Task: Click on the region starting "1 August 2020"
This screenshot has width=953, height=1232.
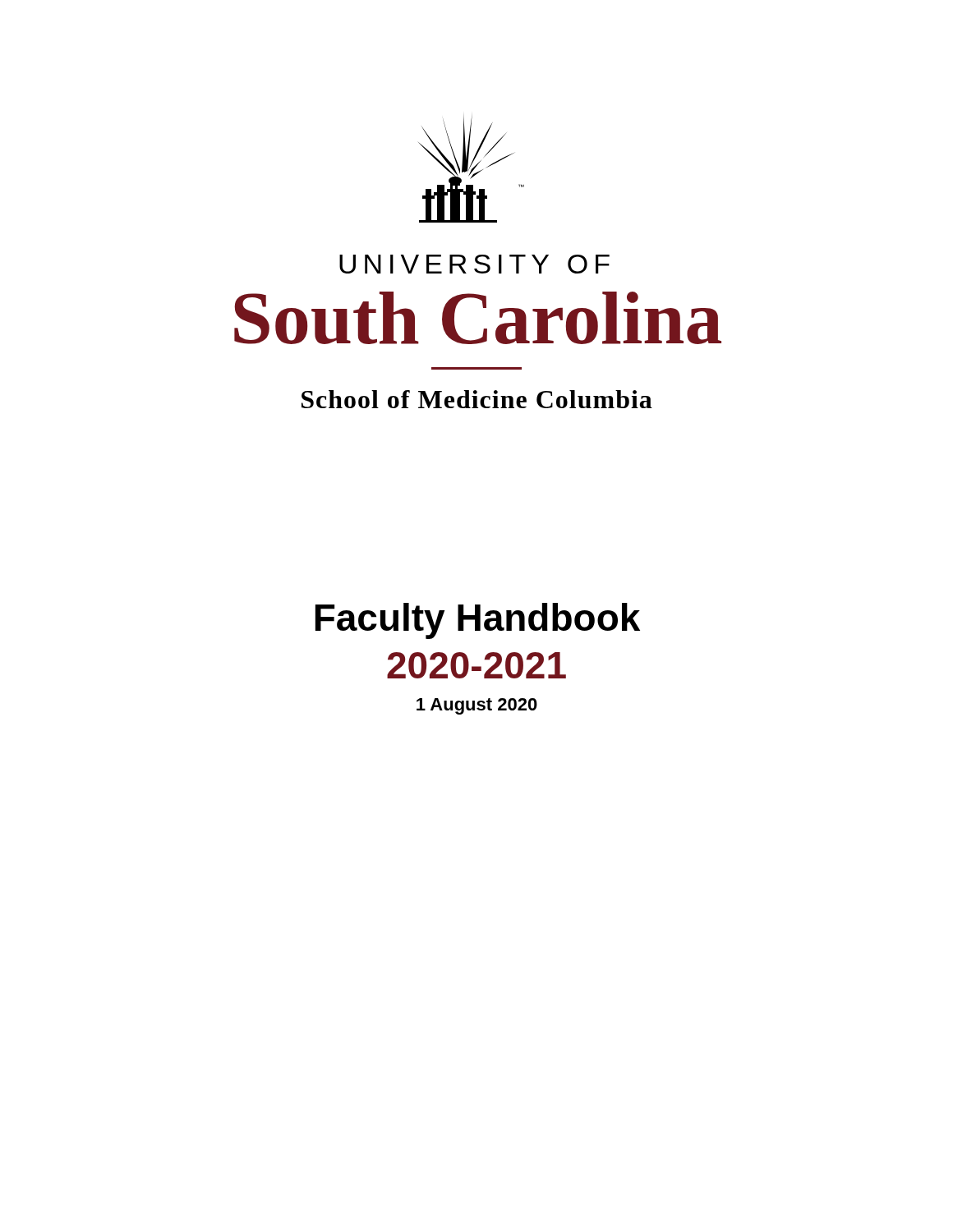Action: pyautogui.click(x=476, y=704)
